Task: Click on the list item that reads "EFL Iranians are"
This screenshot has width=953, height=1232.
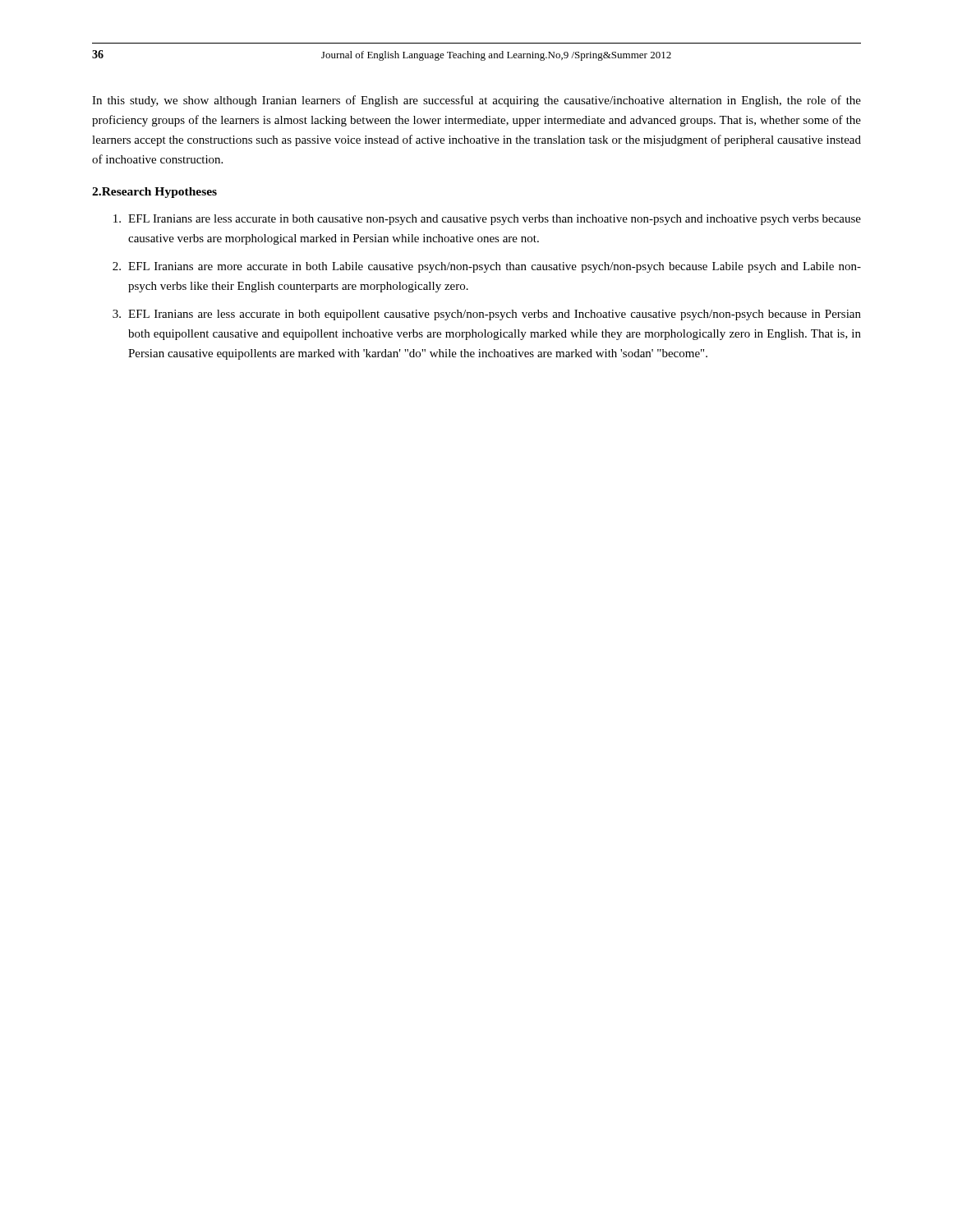Action: pos(476,228)
